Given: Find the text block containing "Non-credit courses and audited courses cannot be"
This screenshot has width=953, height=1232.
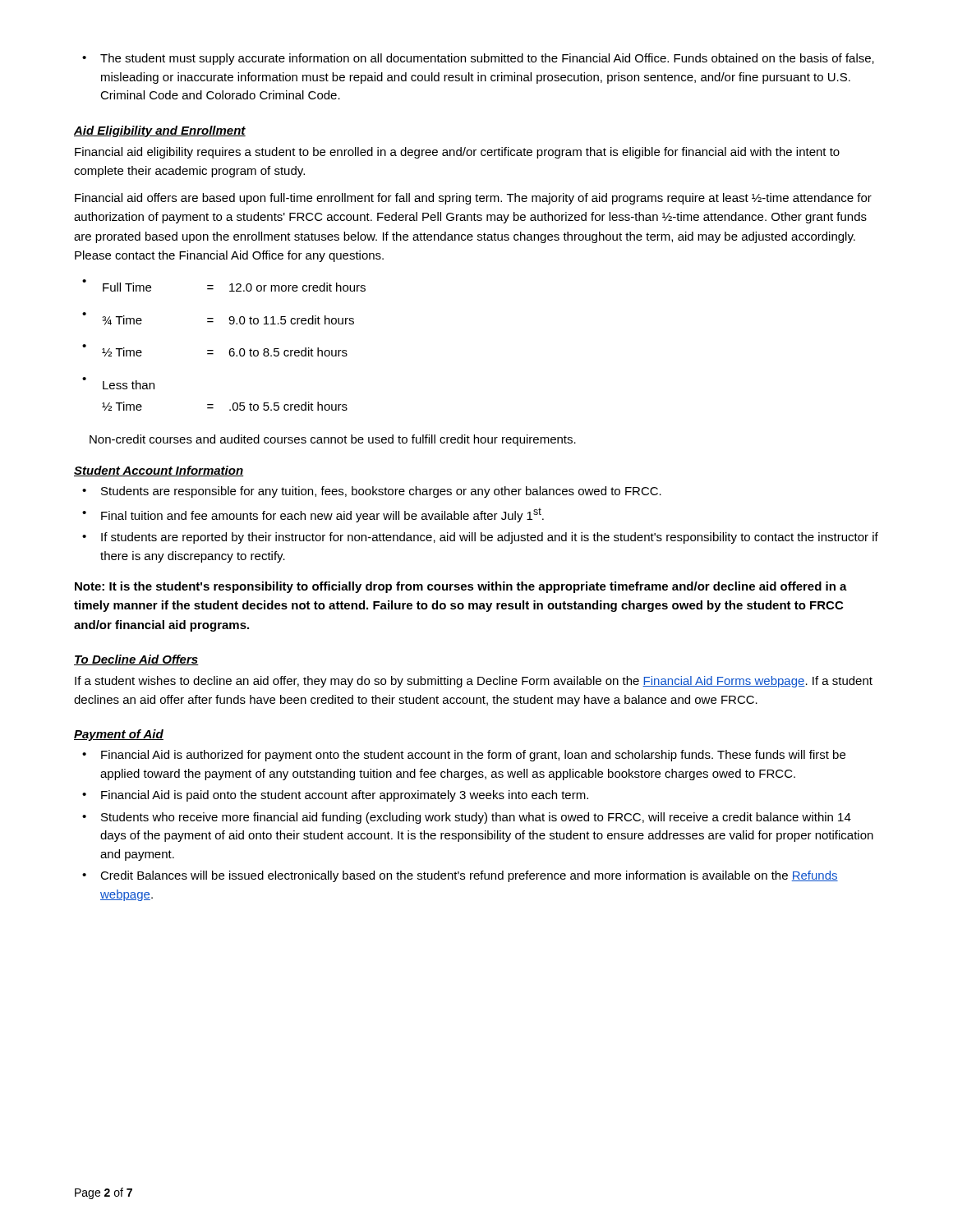Looking at the screenshot, I should coord(333,439).
